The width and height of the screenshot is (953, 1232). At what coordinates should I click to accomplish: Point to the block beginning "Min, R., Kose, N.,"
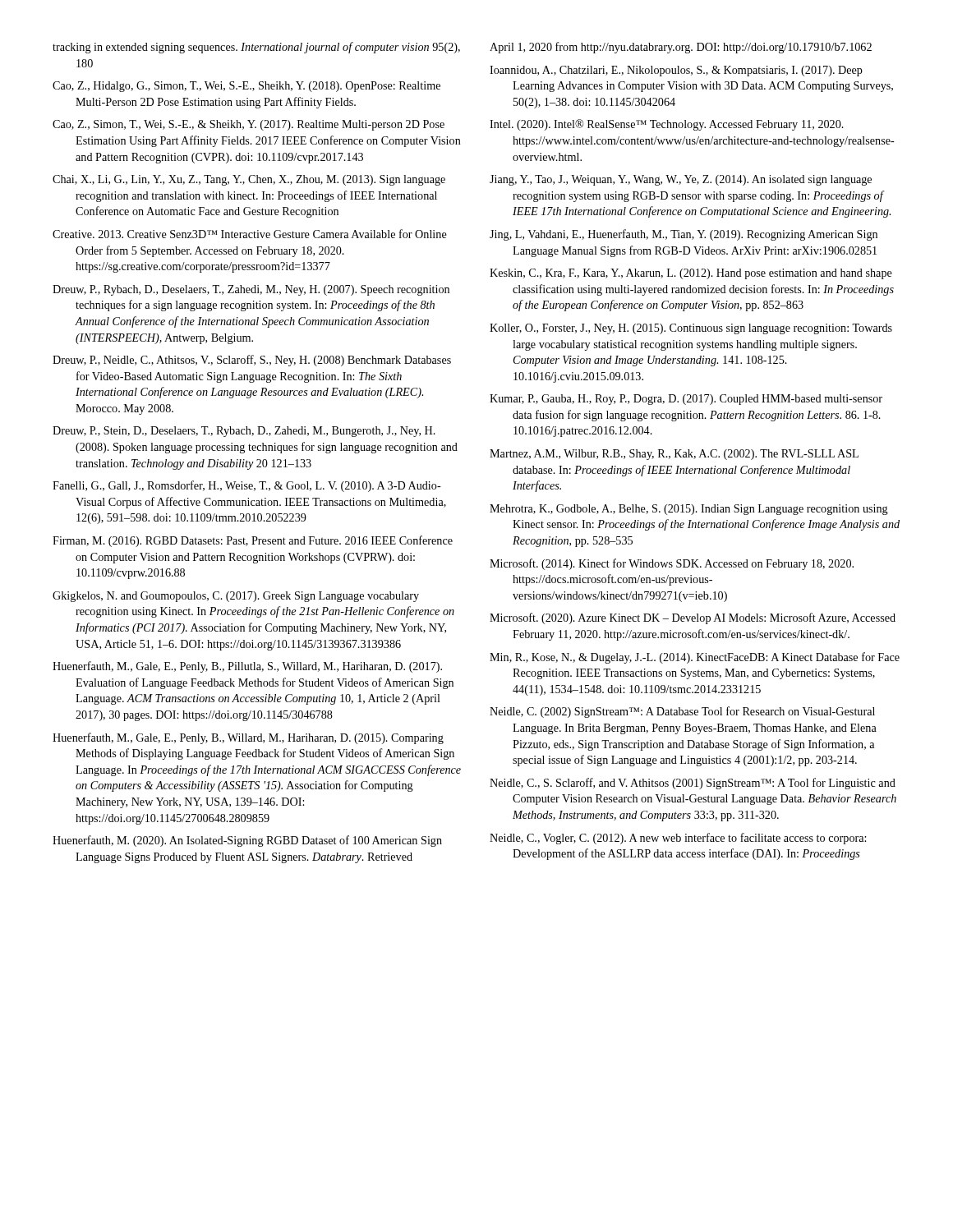click(695, 673)
